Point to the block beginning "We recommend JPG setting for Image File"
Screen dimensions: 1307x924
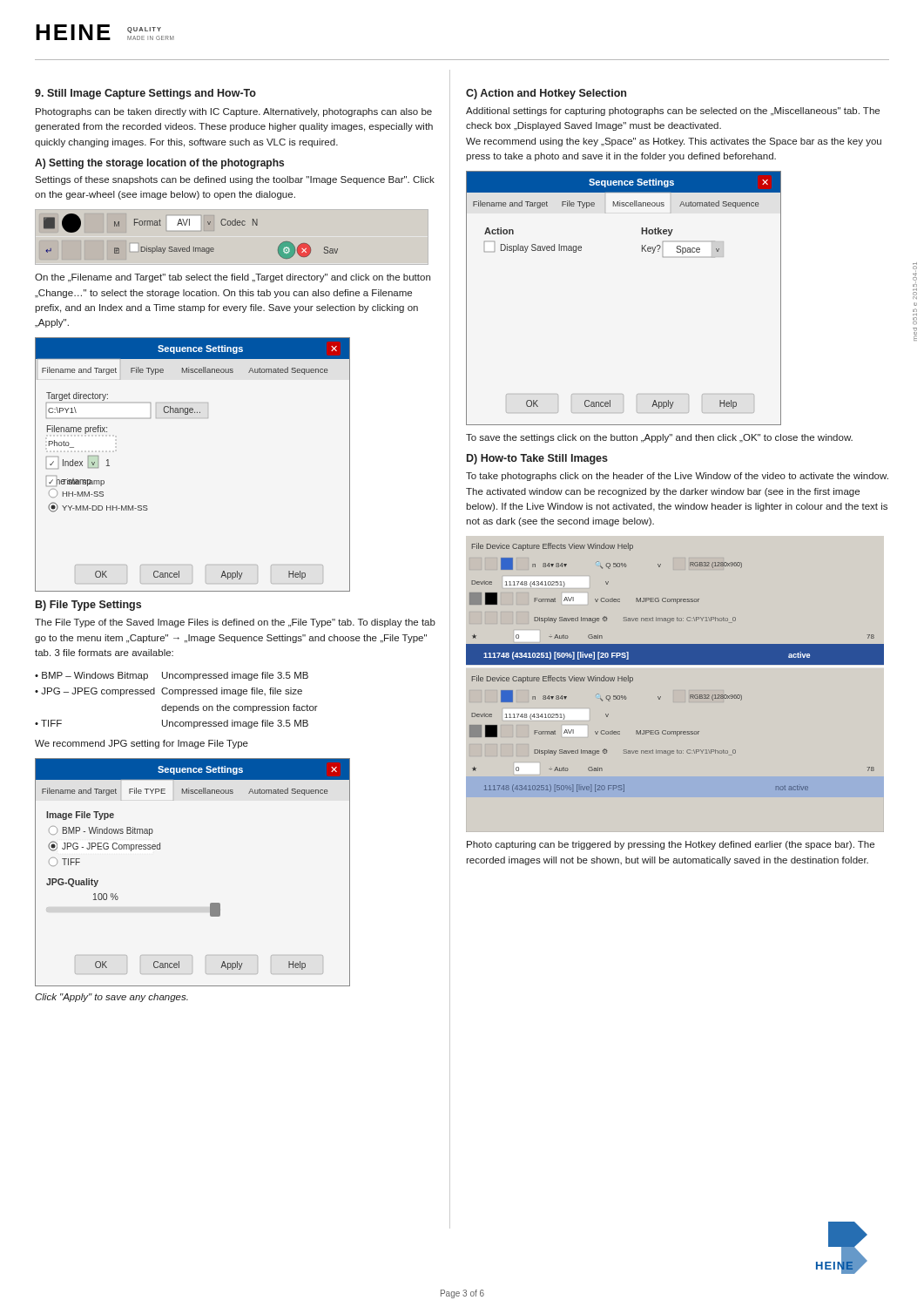142,743
